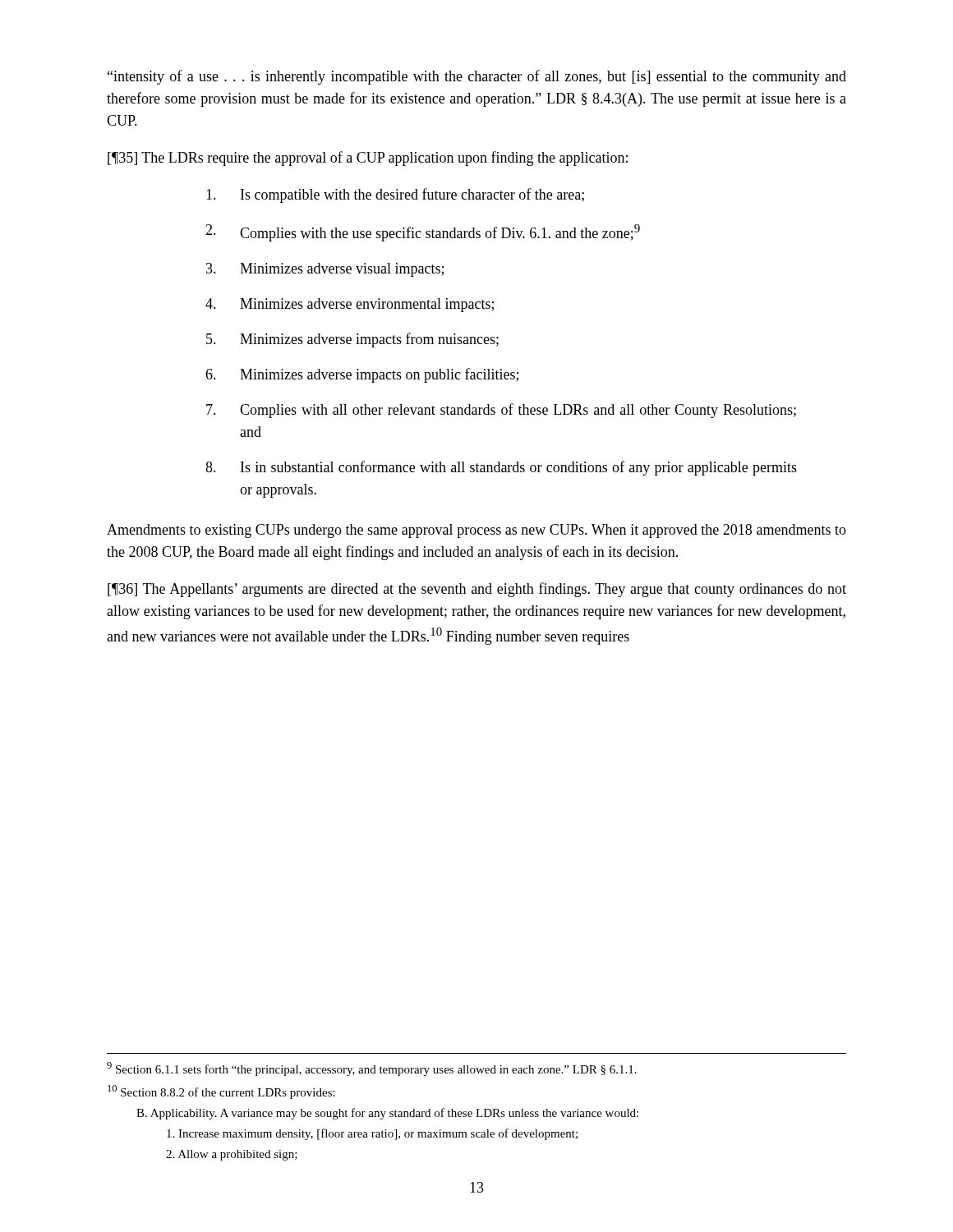953x1232 pixels.
Task: Find the text block with the text "“intensity of a"
Action: [x=476, y=99]
